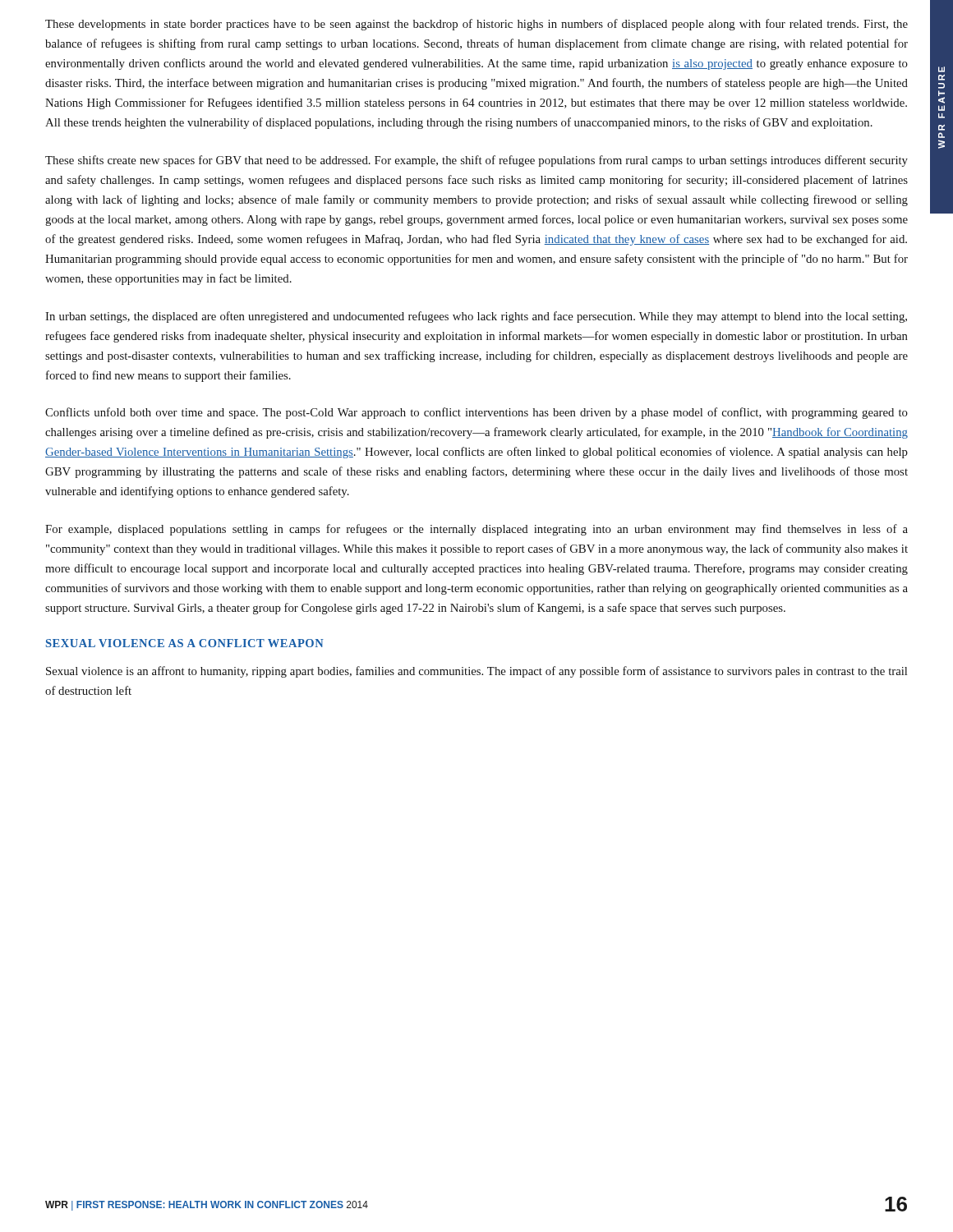
Task: Point to the block starting "Conflicts unfold both over"
Action: pos(476,452)
